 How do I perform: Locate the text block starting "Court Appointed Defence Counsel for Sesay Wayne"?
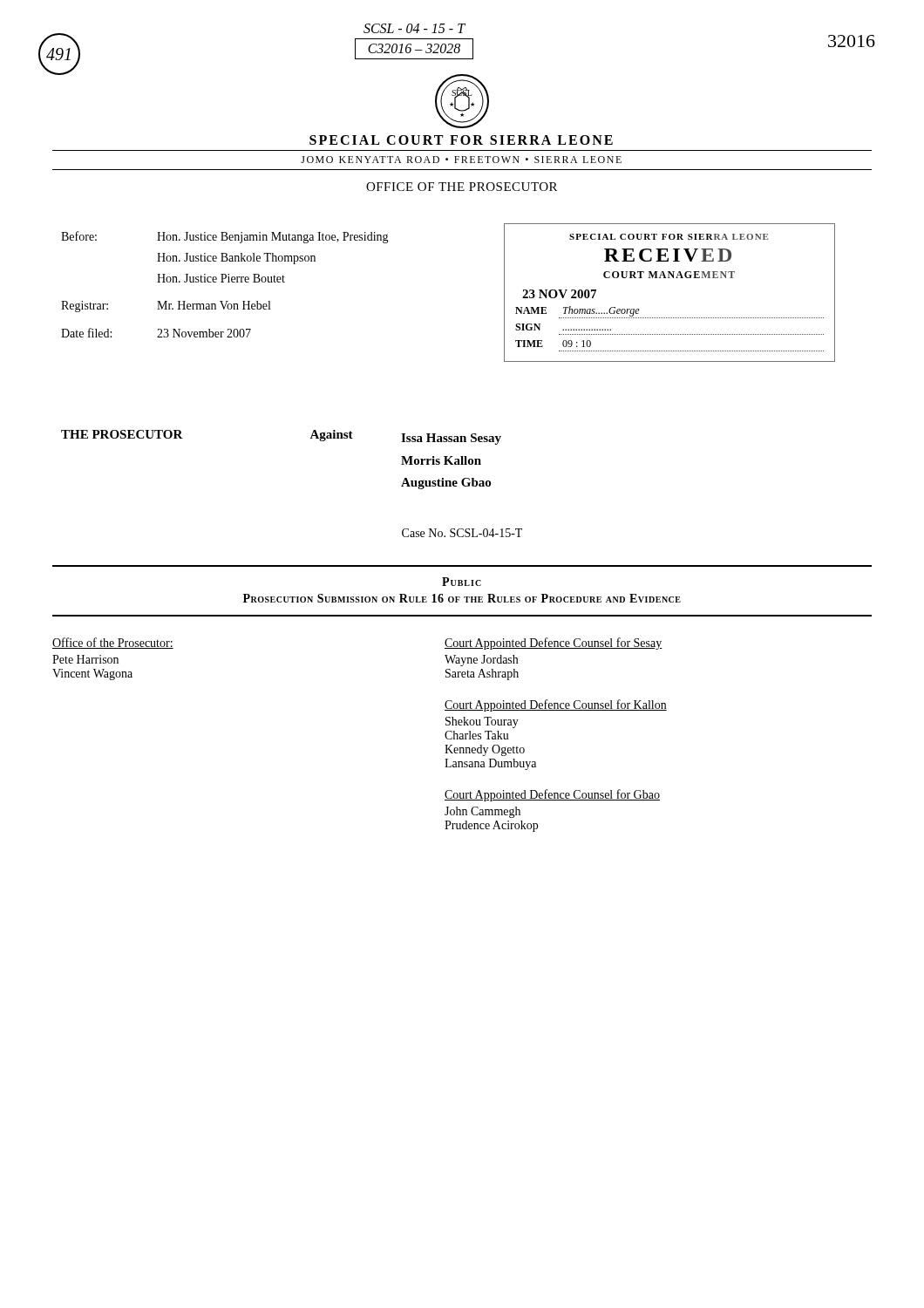(658, 659)
